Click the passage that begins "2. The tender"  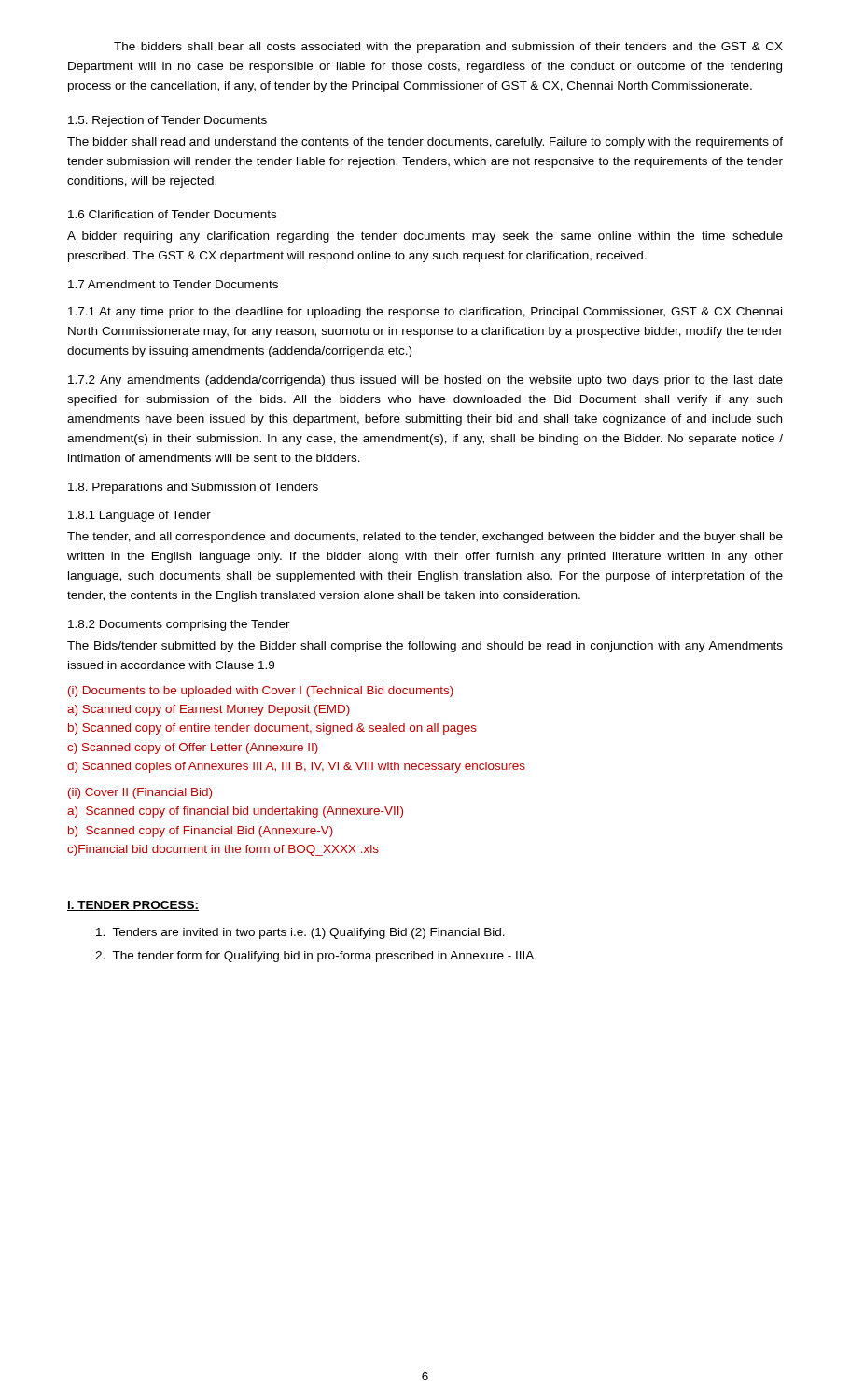439,956
